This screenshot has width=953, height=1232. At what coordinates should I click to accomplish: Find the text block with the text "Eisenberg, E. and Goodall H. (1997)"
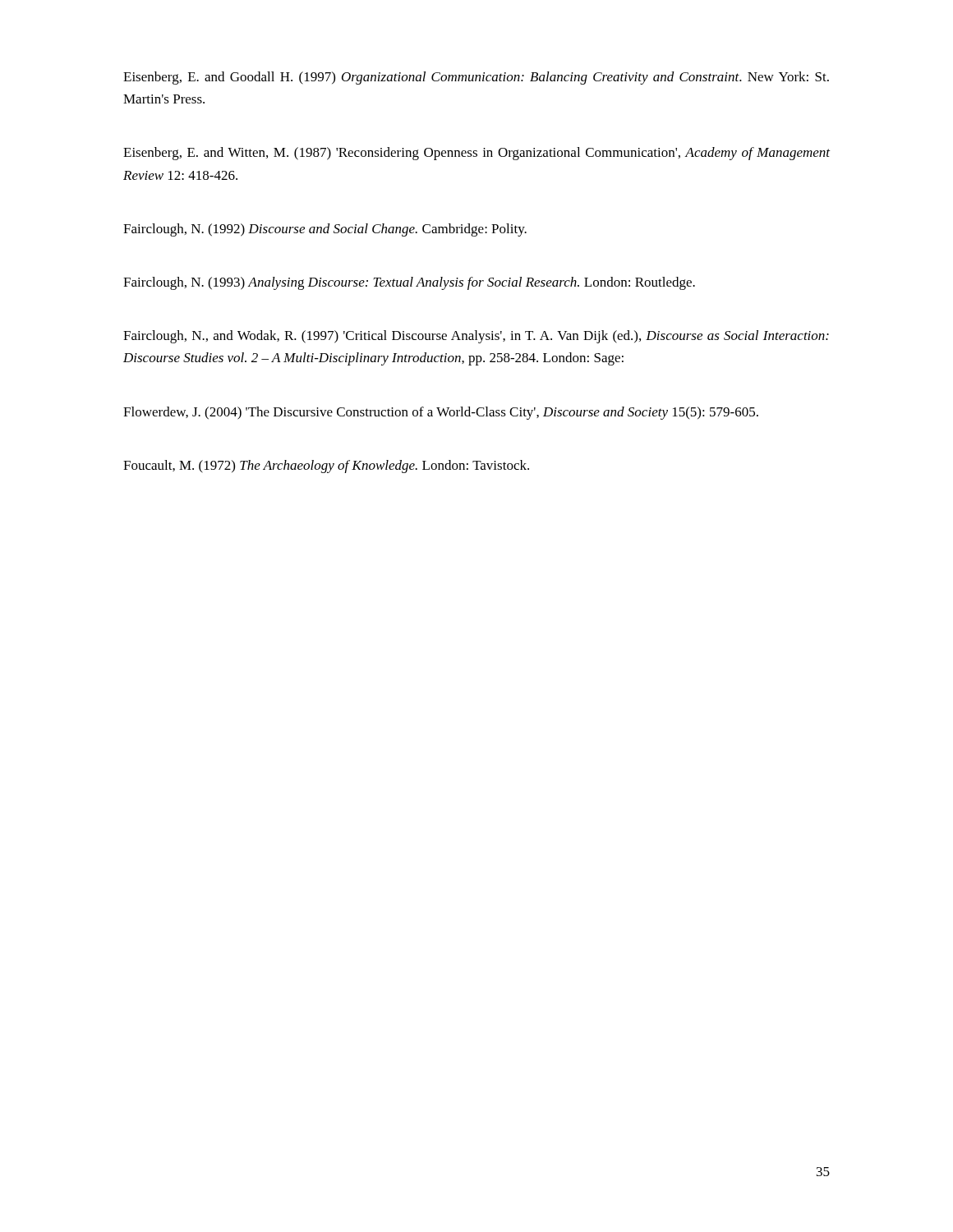coord(476,88)
